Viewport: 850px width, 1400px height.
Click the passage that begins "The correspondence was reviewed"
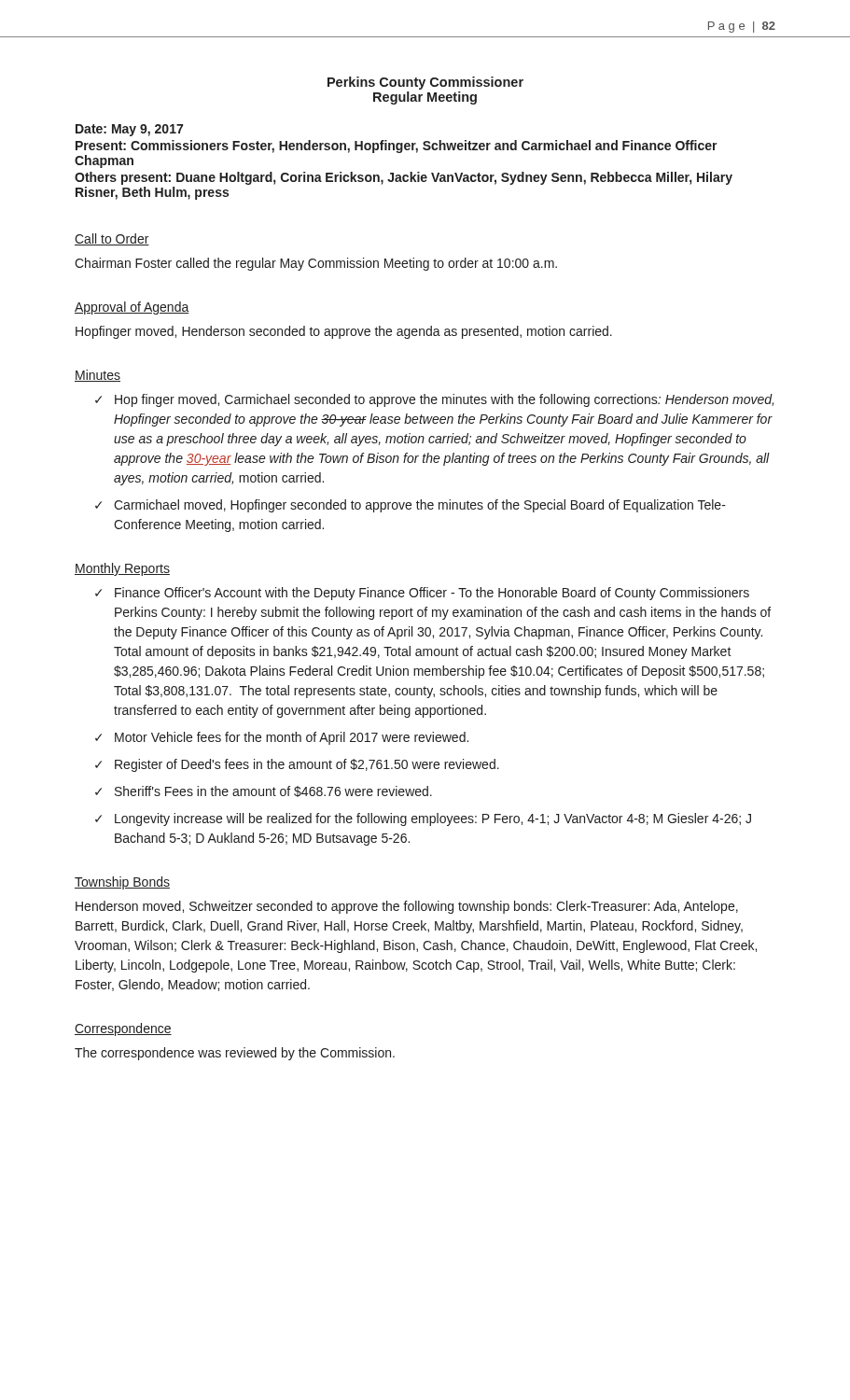coord(235,1053)
